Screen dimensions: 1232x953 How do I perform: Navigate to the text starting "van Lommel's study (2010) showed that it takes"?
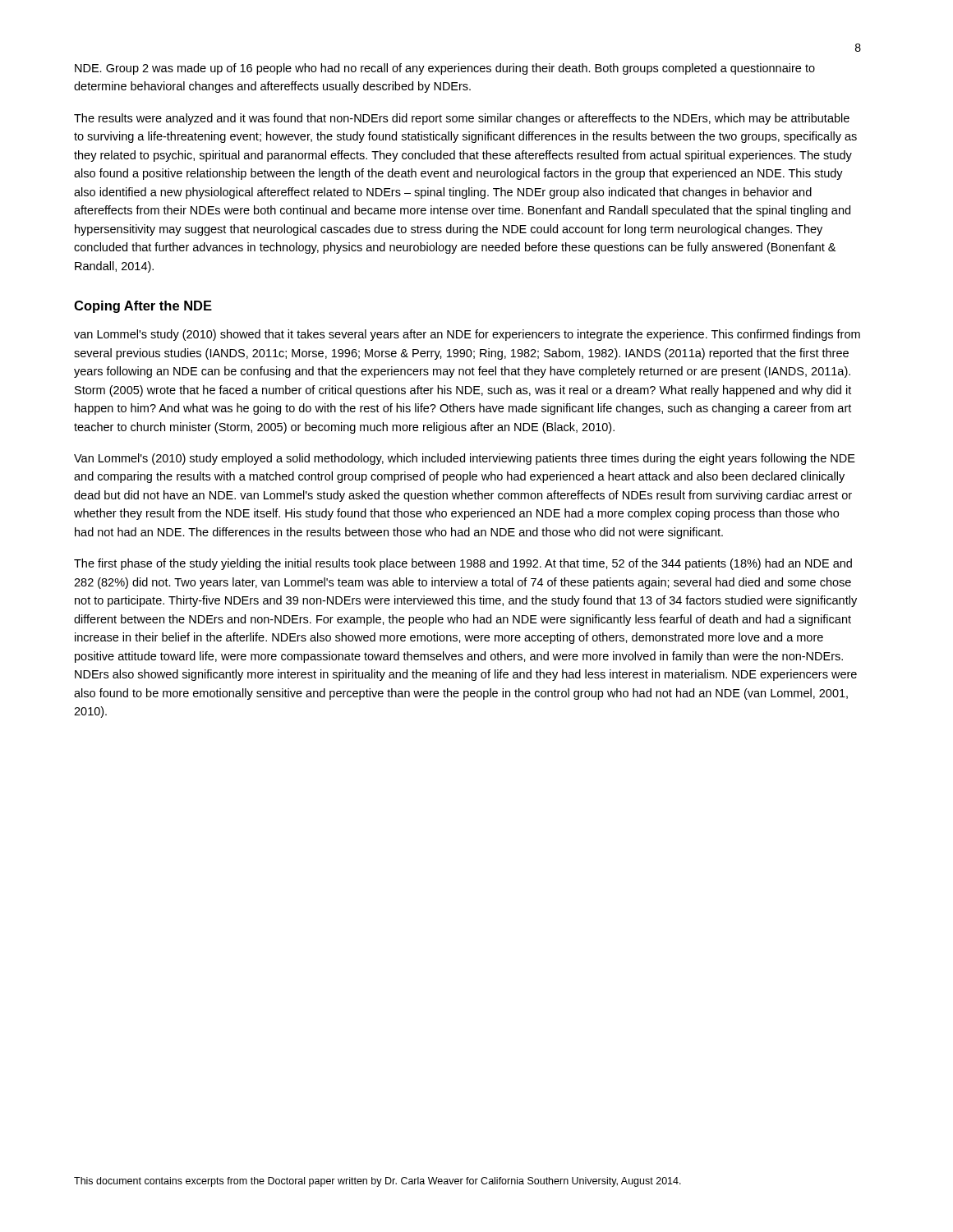[x=467, y=381]
